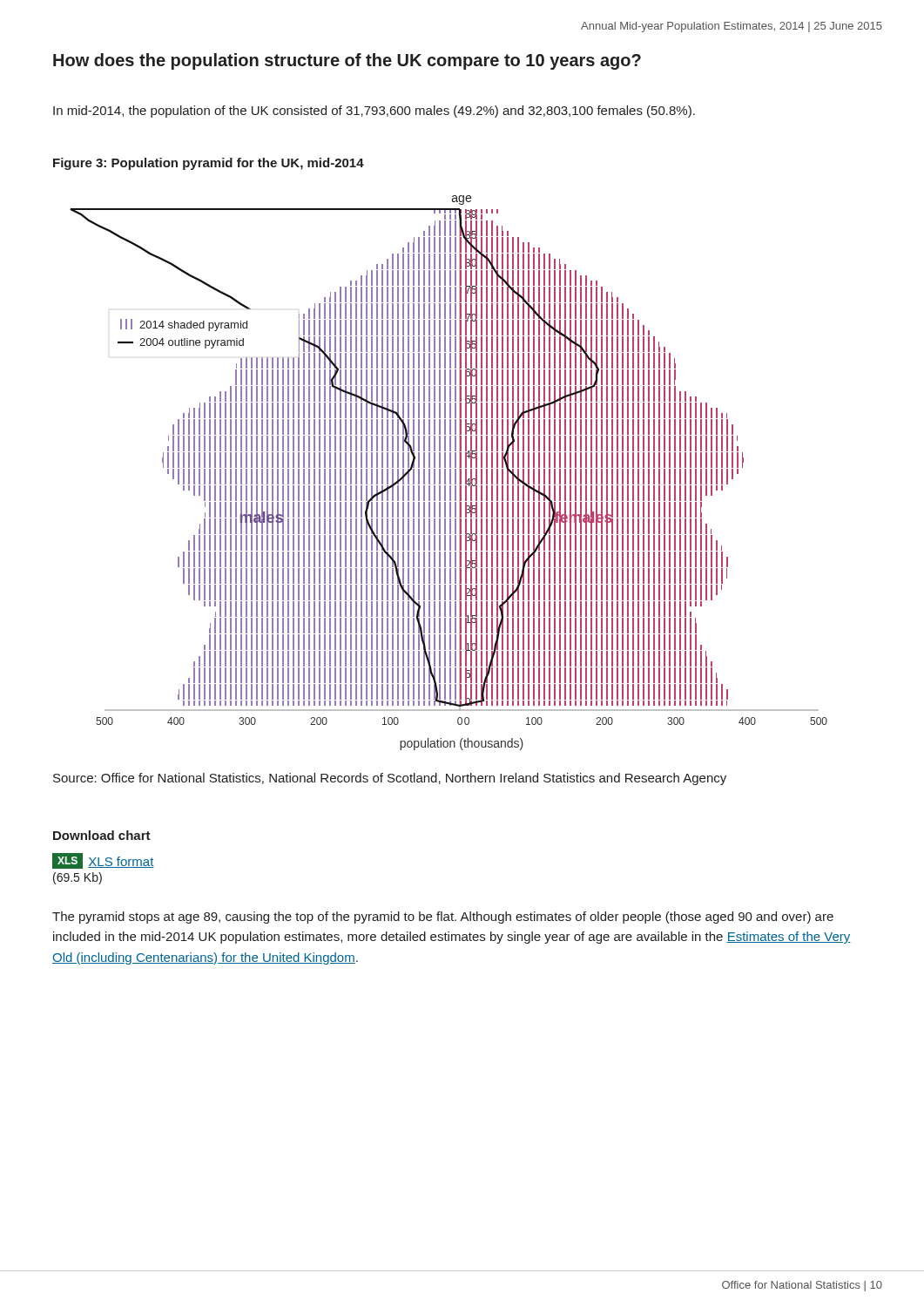924x1307 pixels.
Task: Find the text block that says "Source: Office for National Statistics, National"
Action: (389, 778)
